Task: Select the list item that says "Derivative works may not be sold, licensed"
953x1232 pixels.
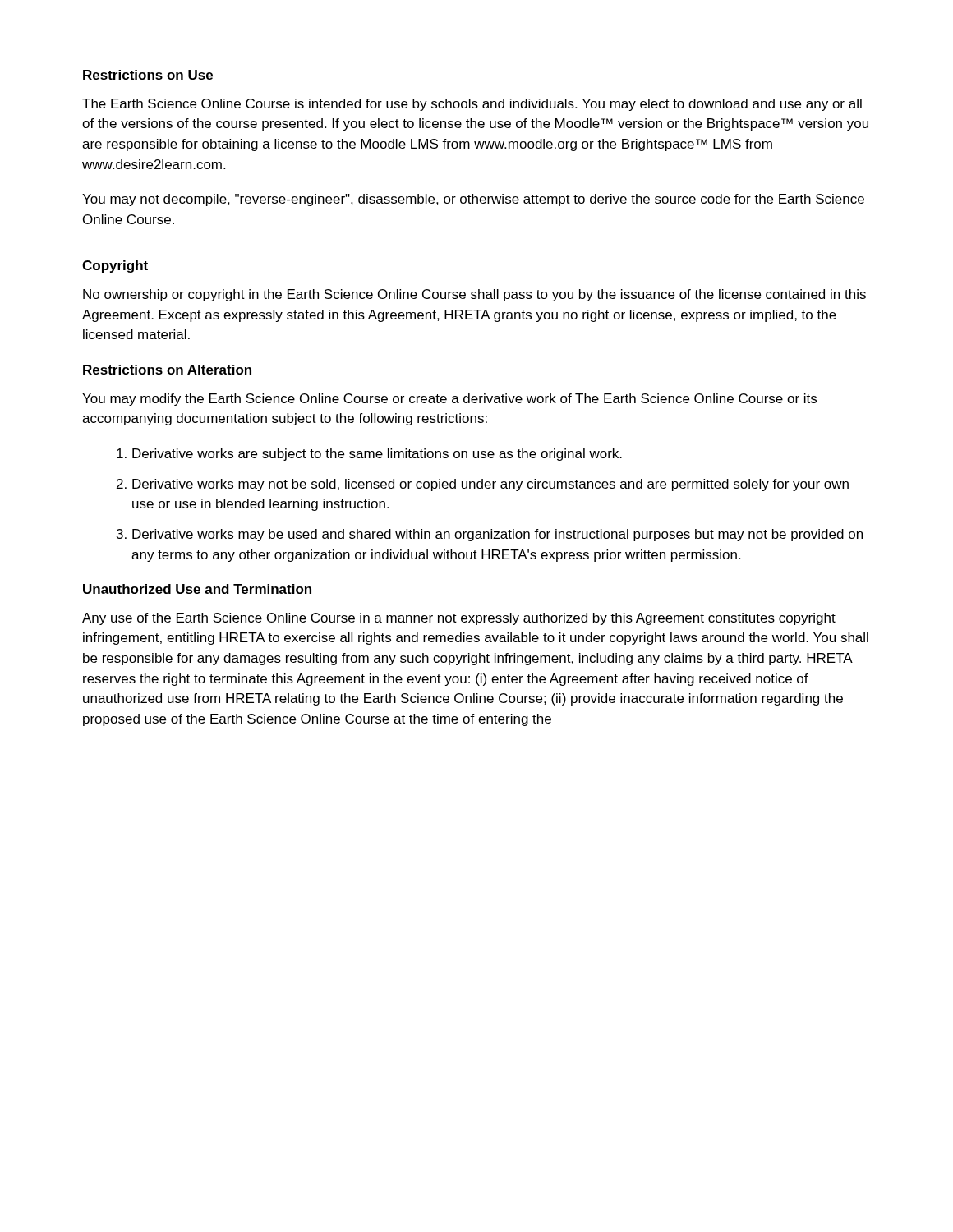Action: pos(490,494)
